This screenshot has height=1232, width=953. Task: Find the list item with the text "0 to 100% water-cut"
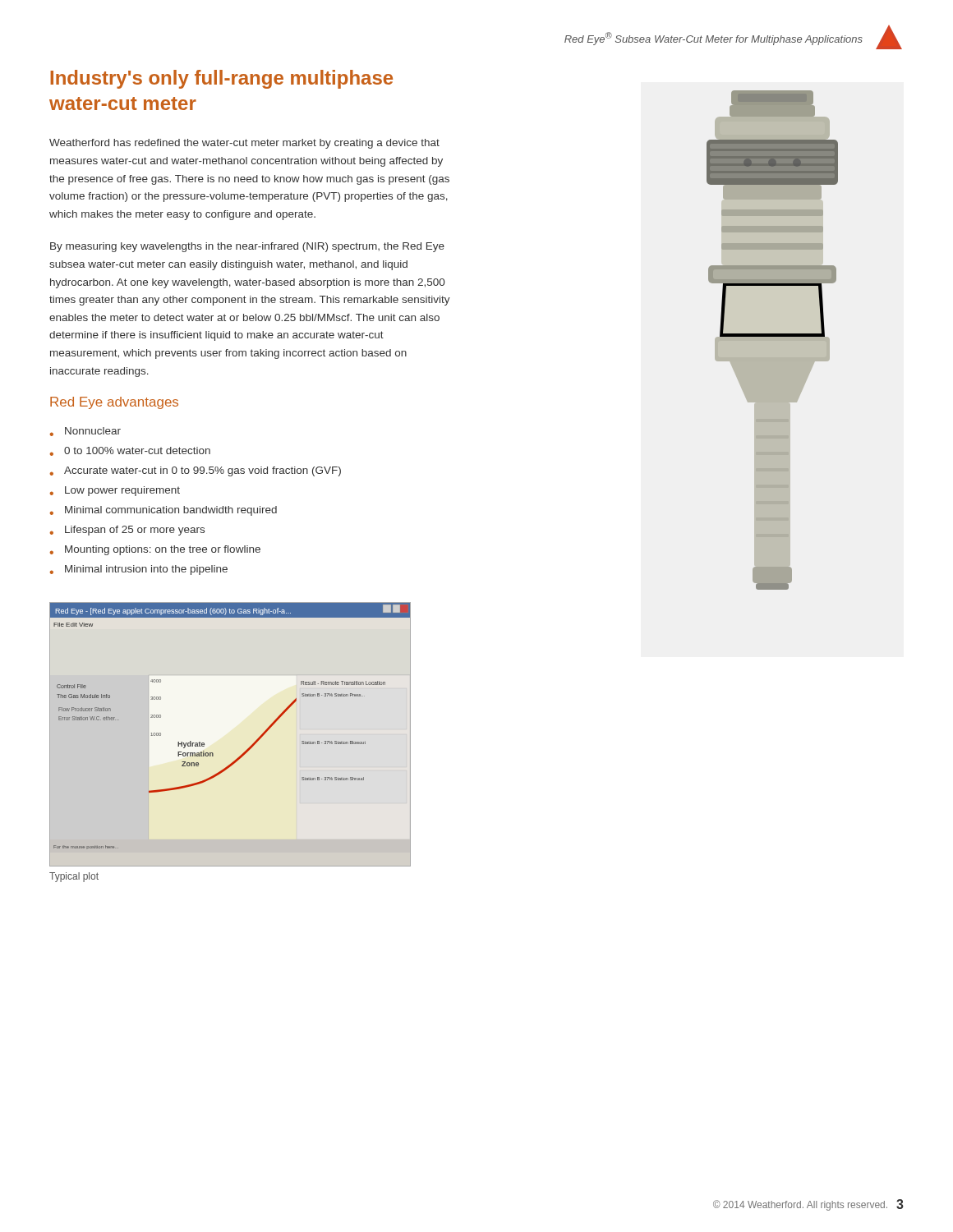(137, 451)
